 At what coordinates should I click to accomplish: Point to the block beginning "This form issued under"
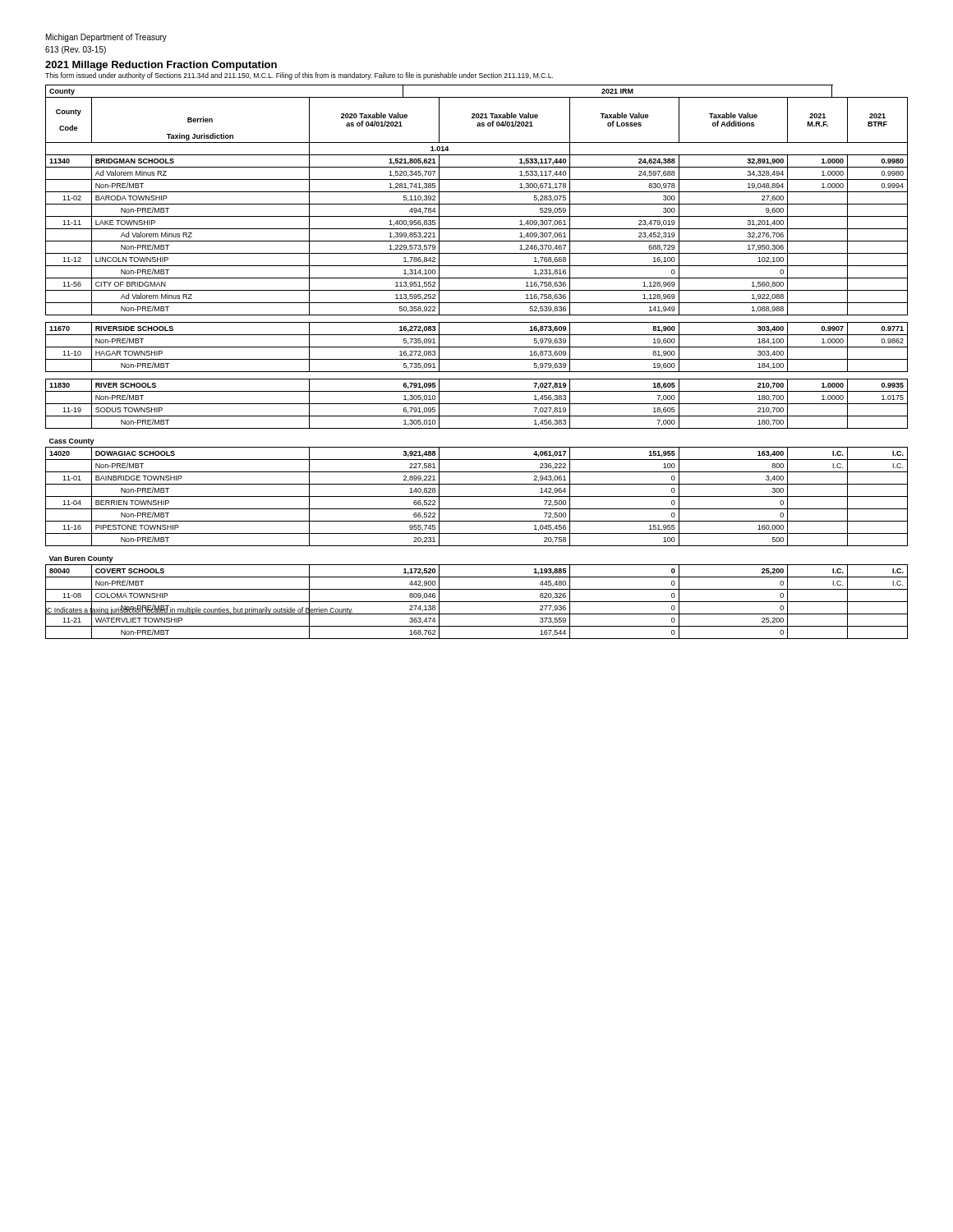tap(299, 76)
